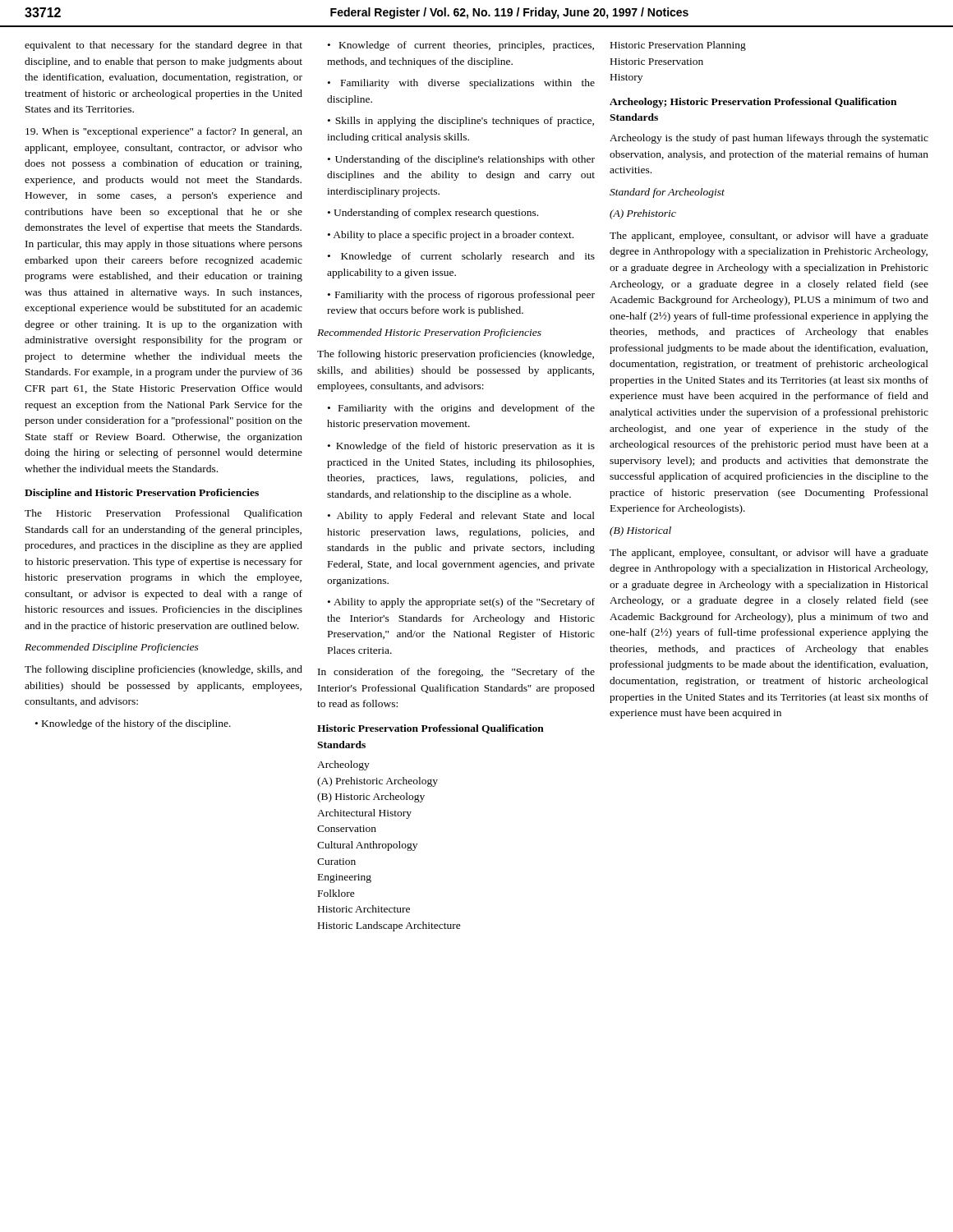
Task: Navigate to the text starting "• Ability to place a"
Action: 461,235
